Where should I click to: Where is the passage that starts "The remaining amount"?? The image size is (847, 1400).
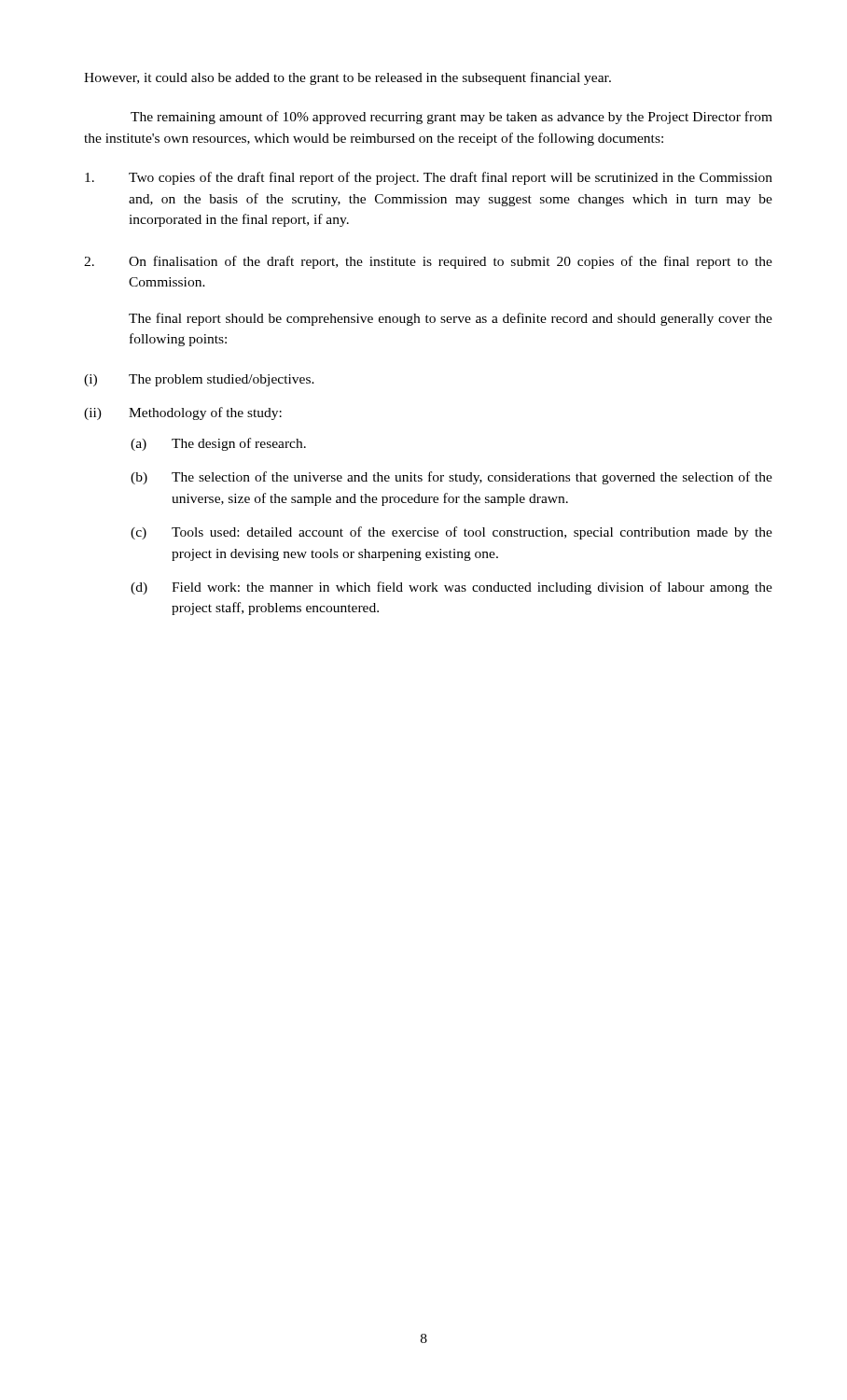(x=428, y=127)
